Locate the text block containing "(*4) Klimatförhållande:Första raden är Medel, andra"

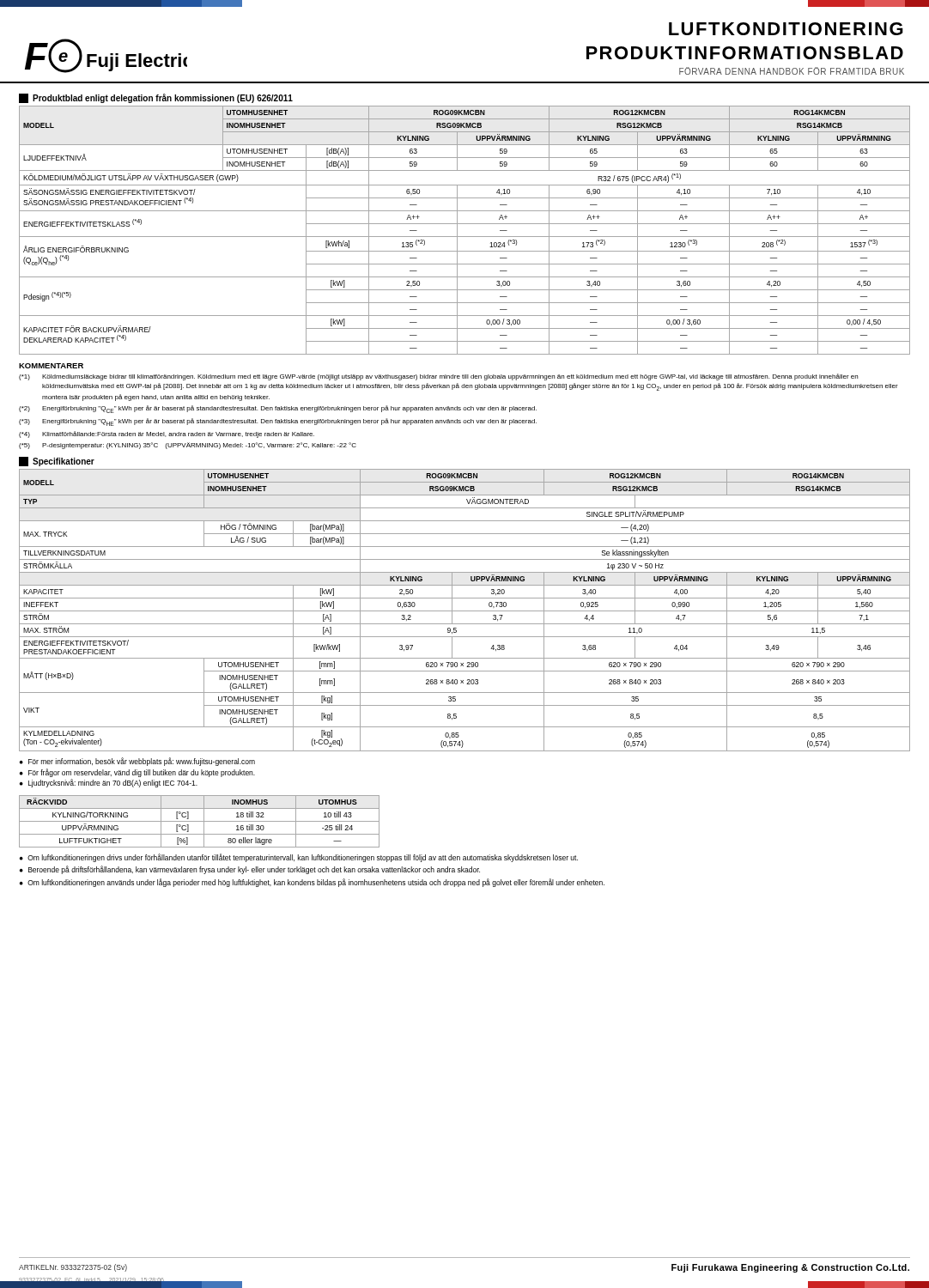[167, 434]
